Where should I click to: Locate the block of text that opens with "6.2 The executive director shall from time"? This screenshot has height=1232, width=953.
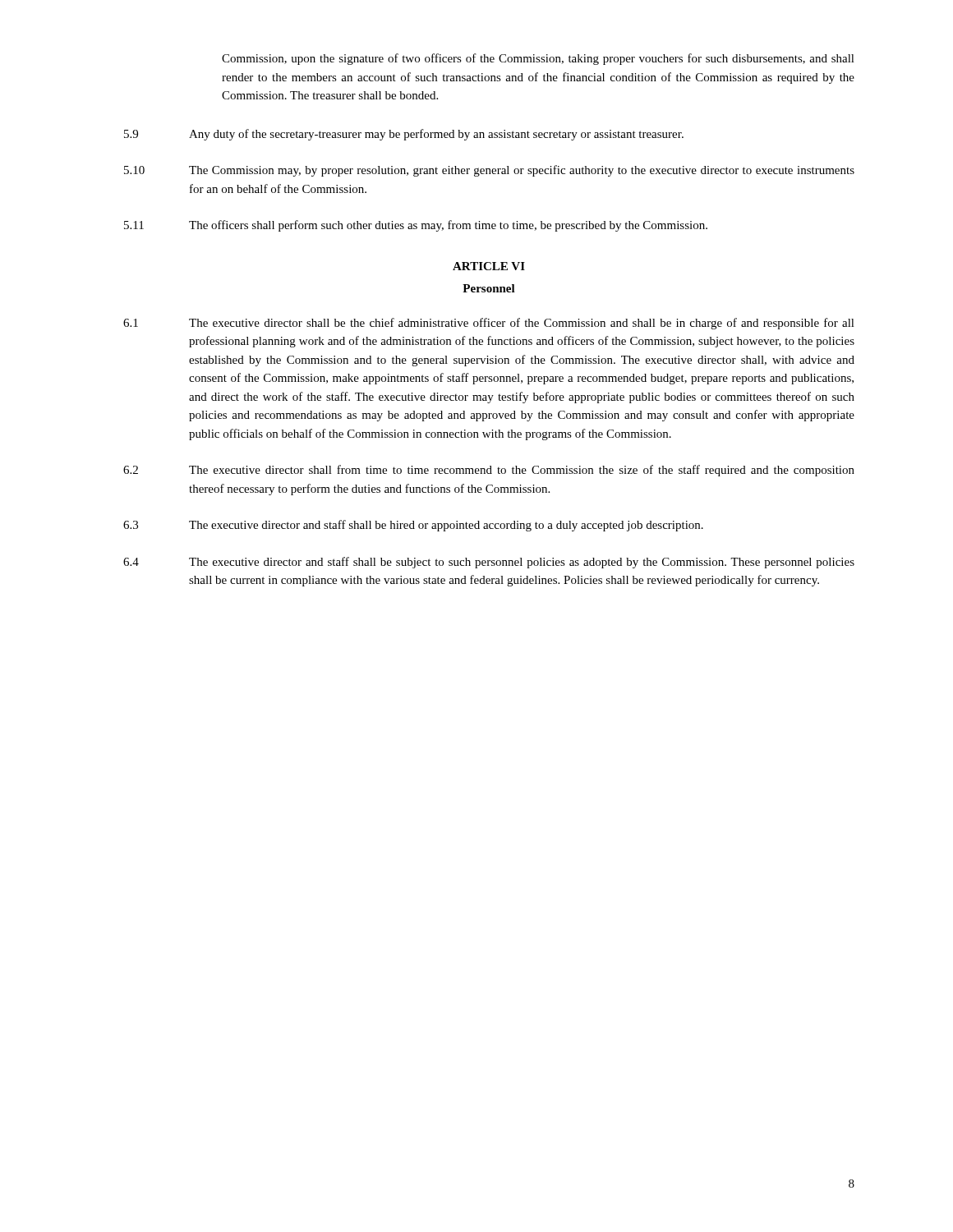[x=489, y=479]
